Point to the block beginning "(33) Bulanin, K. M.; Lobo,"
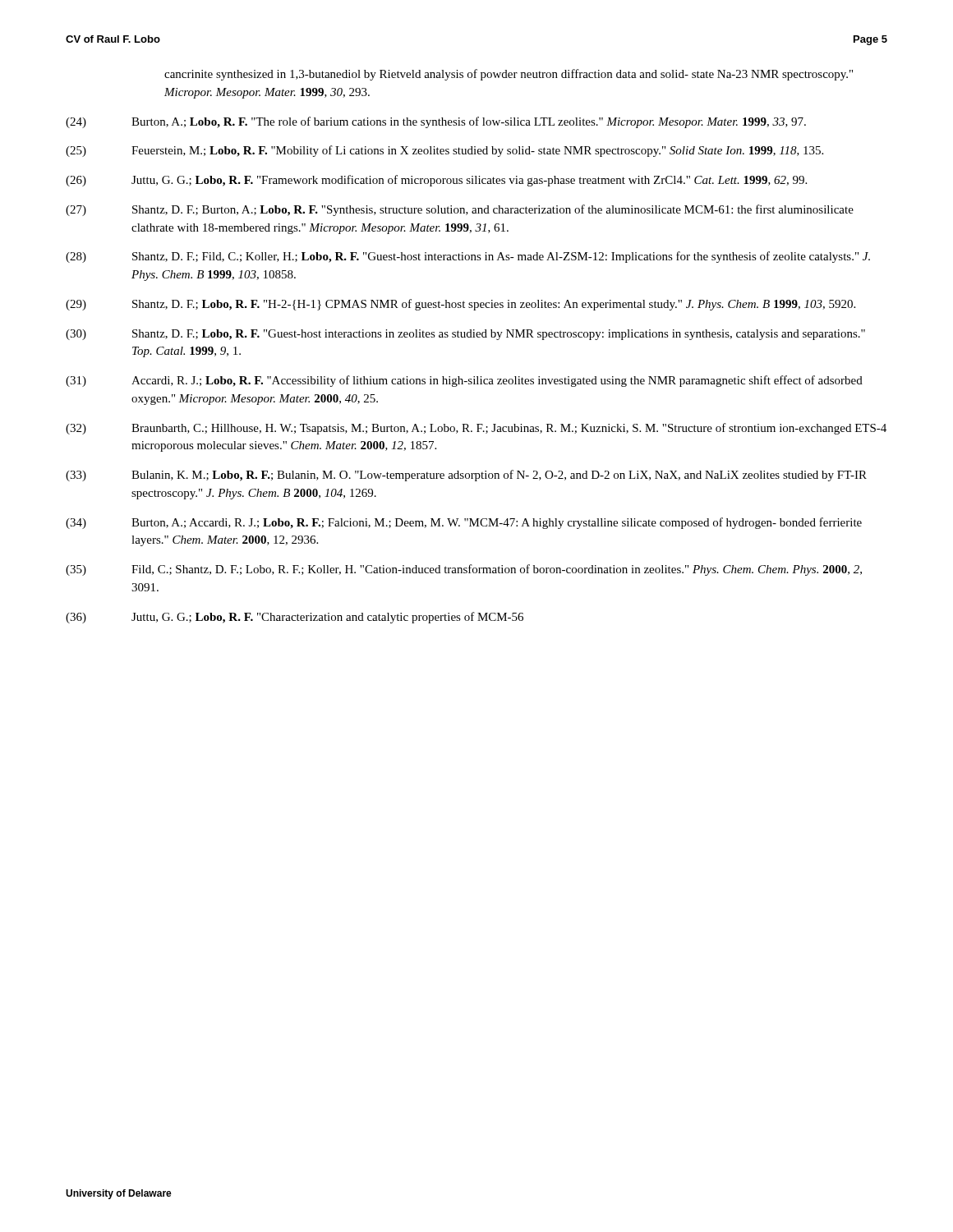This screenshot has height=1232, width=953. (x=476, y=484)
